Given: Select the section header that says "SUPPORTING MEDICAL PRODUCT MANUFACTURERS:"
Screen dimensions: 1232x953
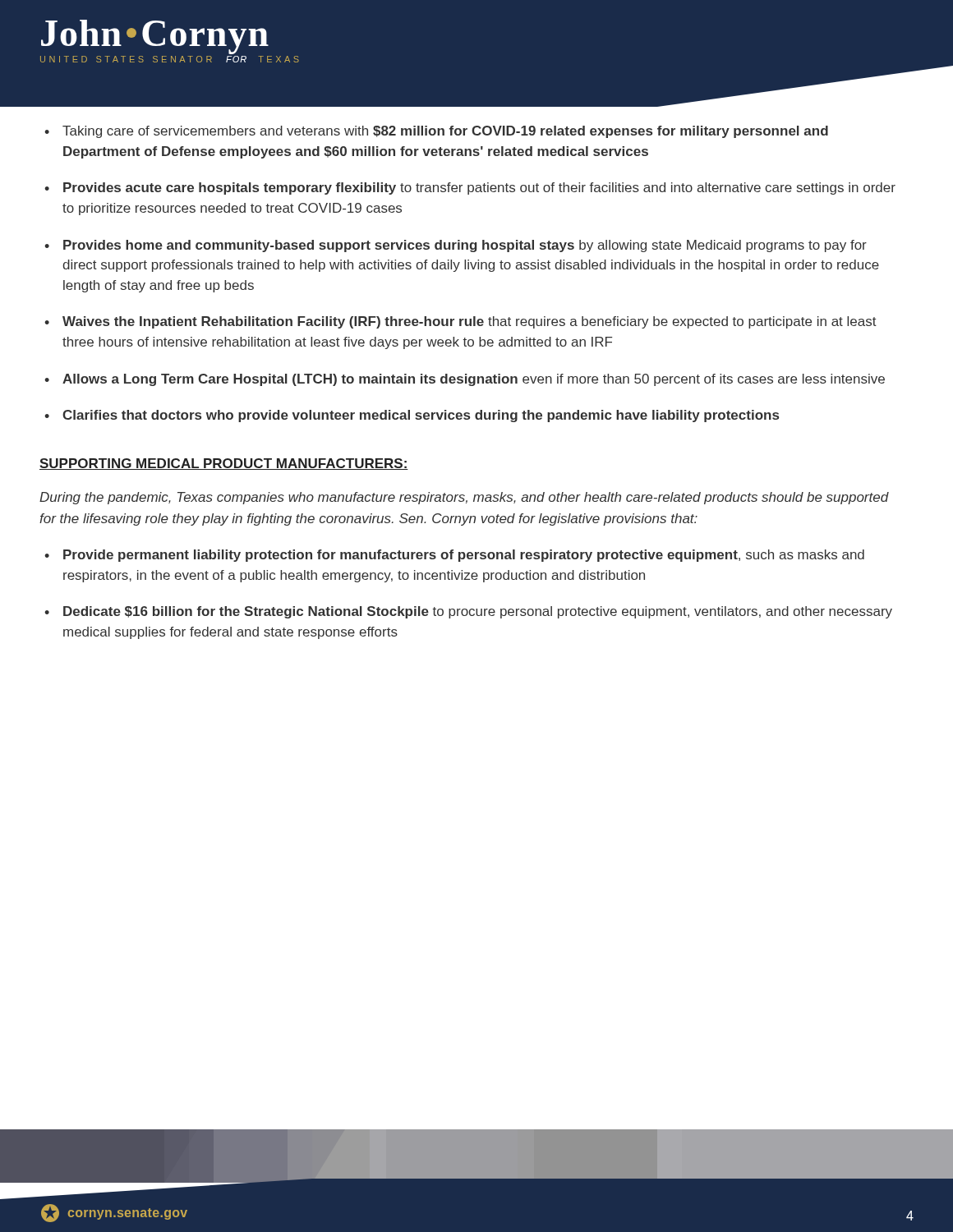Looking at the screenshot, I should (224, 464).
